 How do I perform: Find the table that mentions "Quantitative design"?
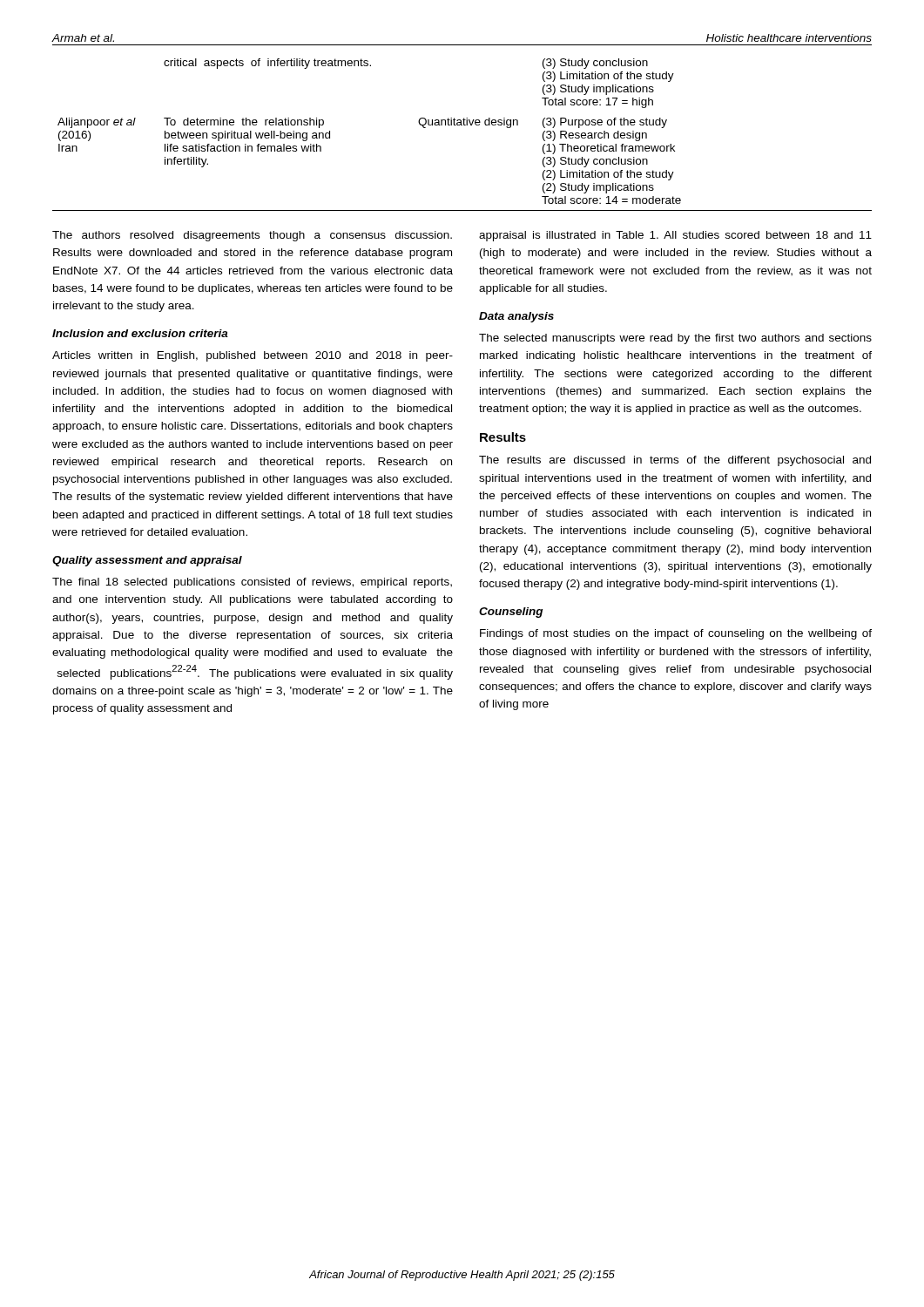point(462,128)
